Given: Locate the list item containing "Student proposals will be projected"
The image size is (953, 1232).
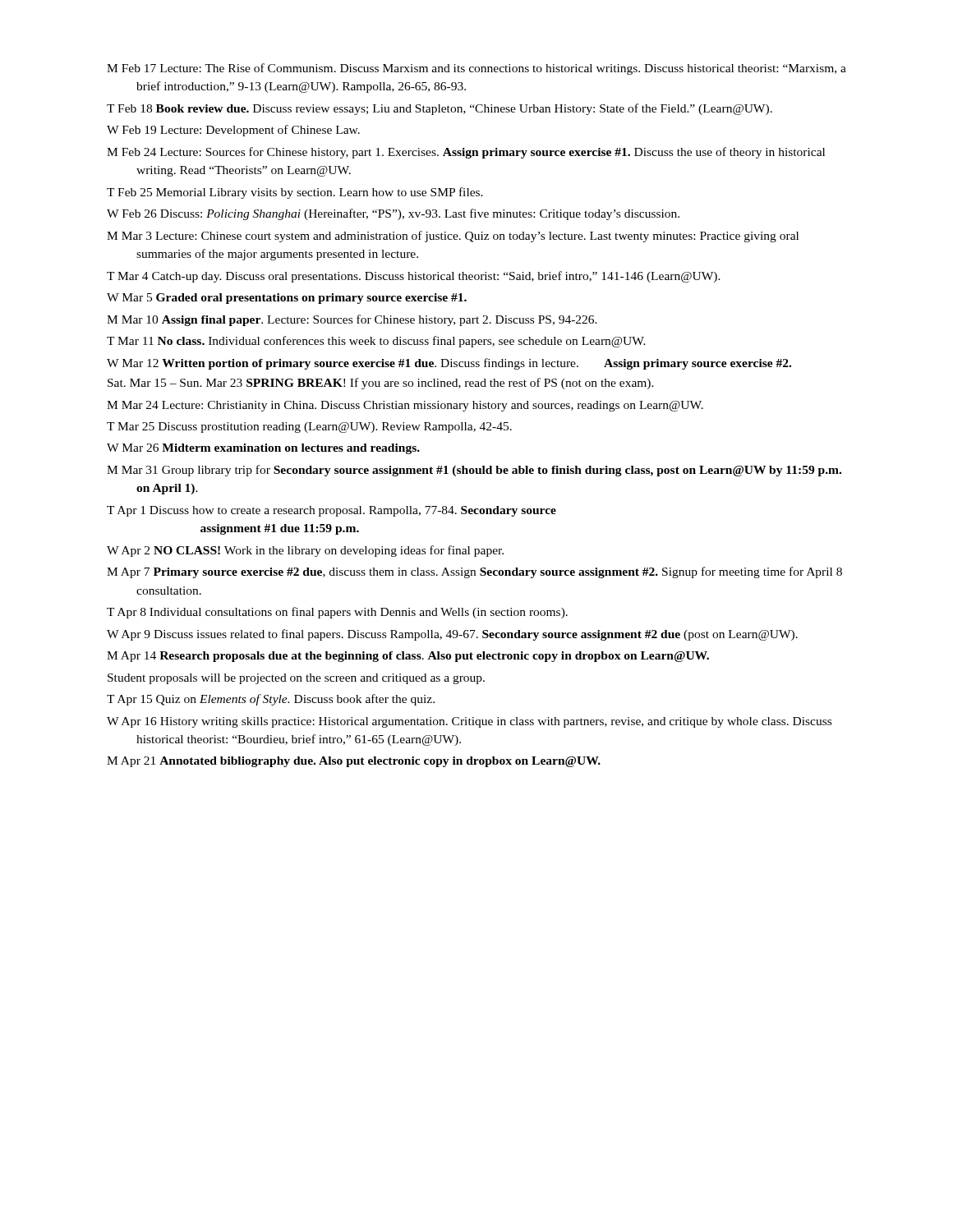Looking at the screenshot, I should 296,677.
